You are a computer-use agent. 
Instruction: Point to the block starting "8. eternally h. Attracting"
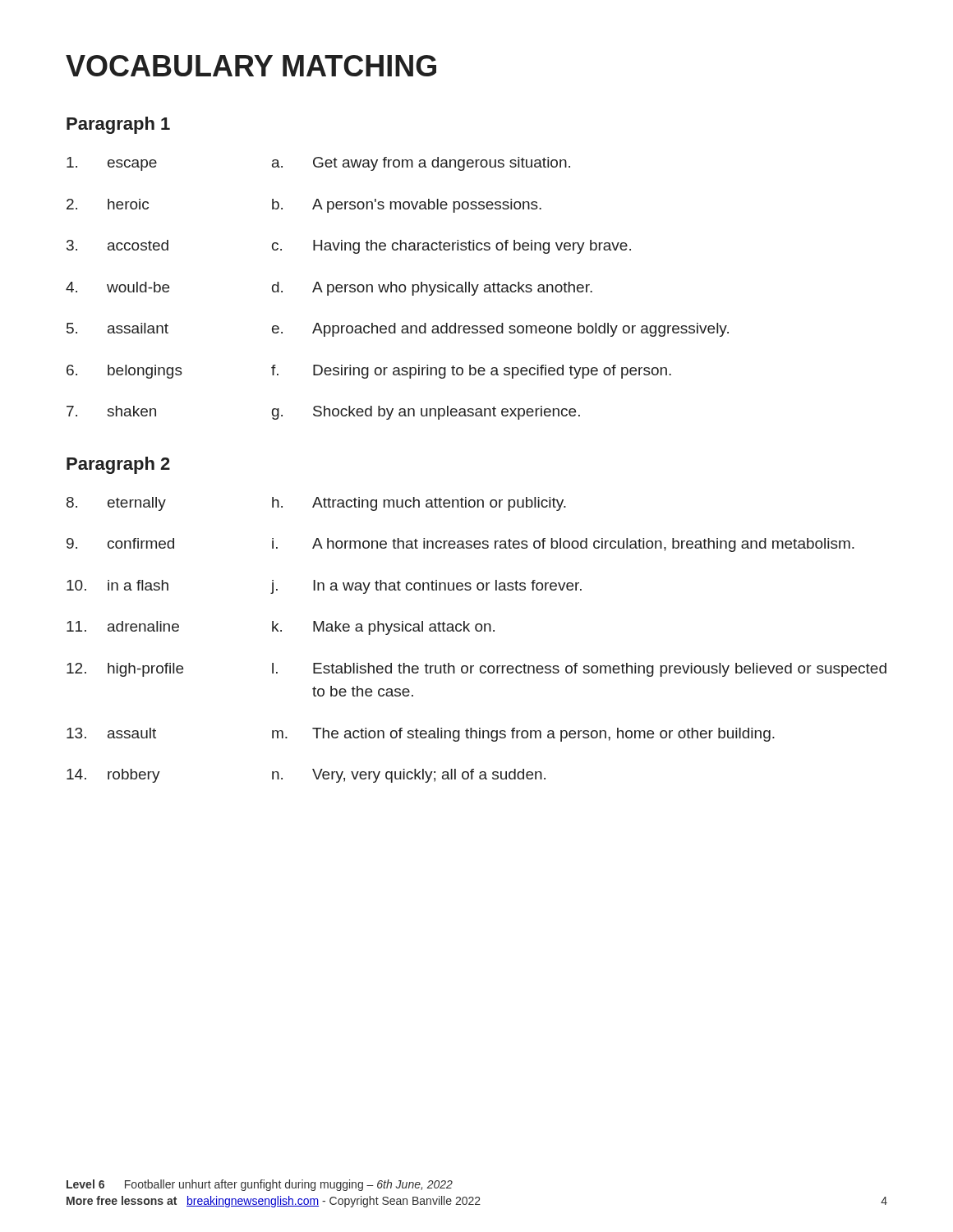click(x=476, y=502)
